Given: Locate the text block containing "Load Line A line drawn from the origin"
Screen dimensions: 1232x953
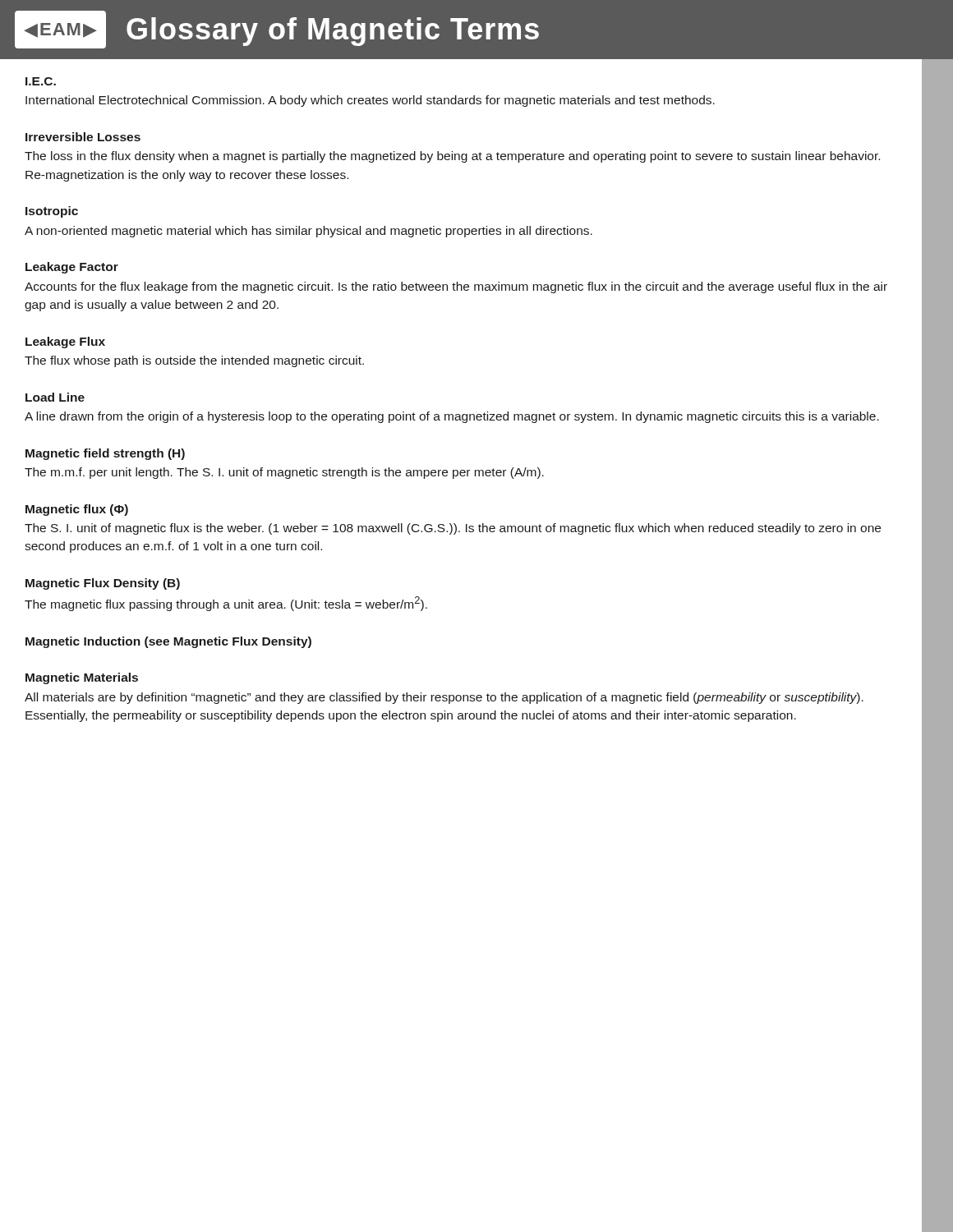Looking at the screenshot, I should click(464, 407).
